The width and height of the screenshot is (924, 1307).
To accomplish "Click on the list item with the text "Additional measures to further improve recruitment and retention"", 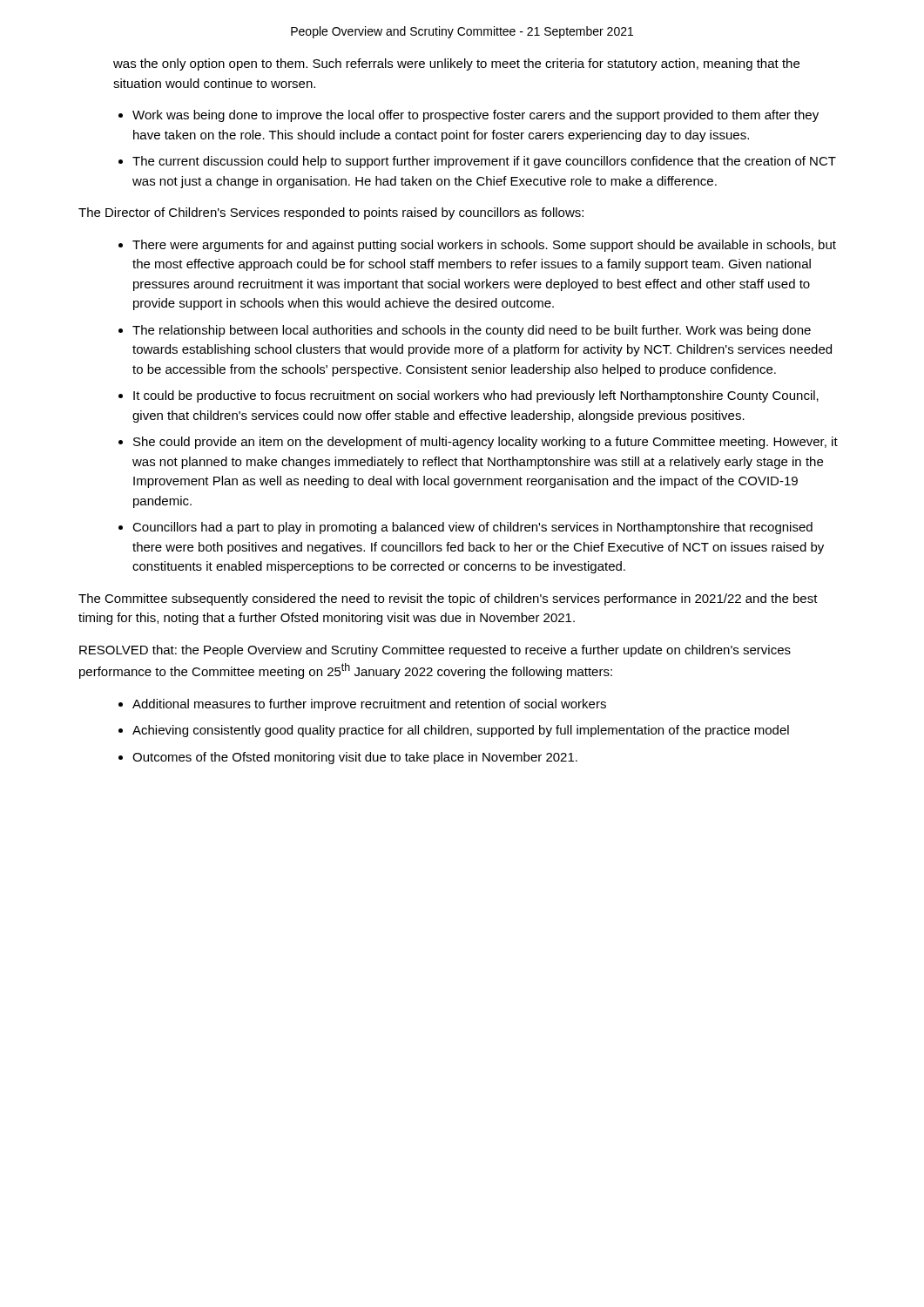I will click(369, 703).
